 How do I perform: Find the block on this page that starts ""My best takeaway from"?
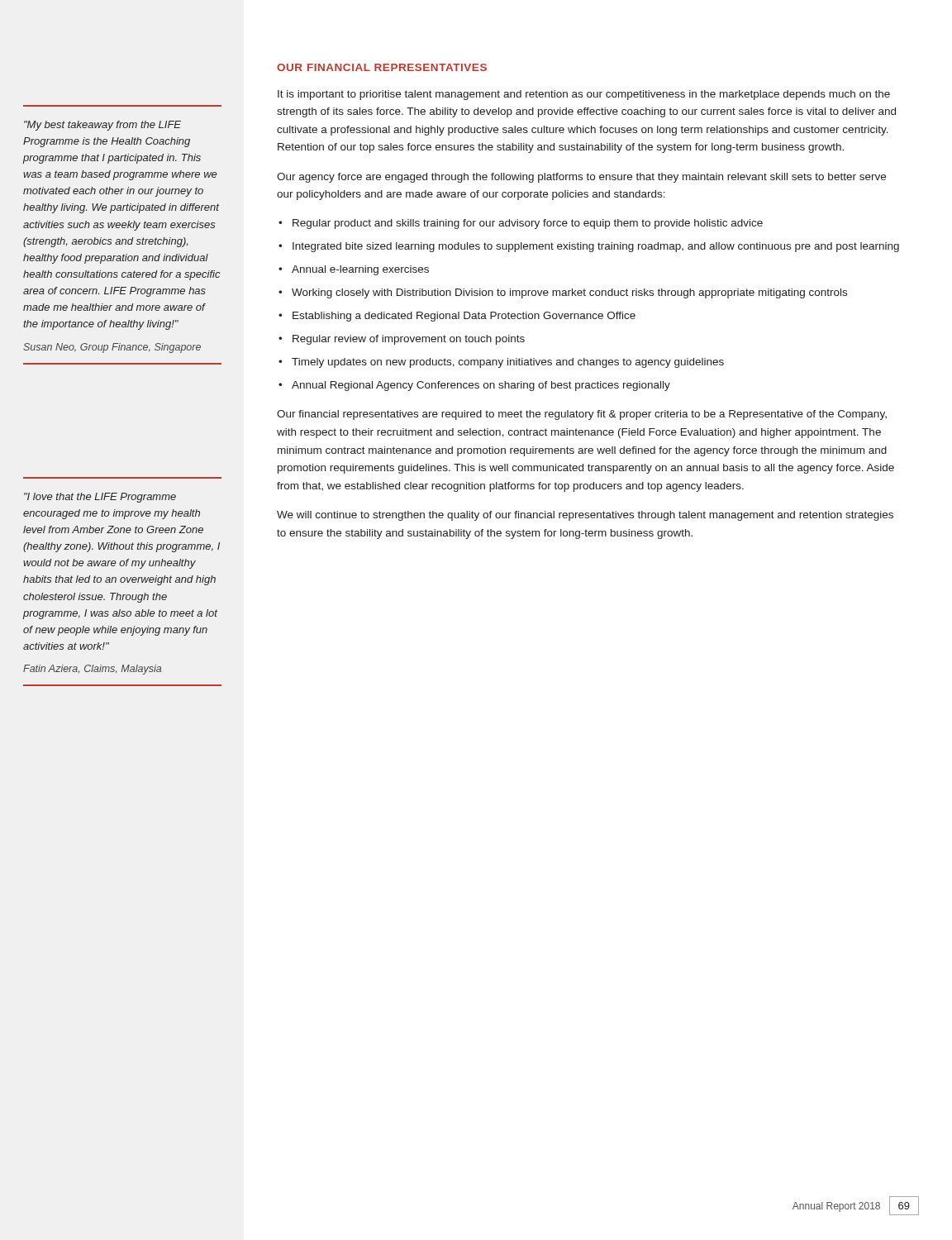pos(122,234)
